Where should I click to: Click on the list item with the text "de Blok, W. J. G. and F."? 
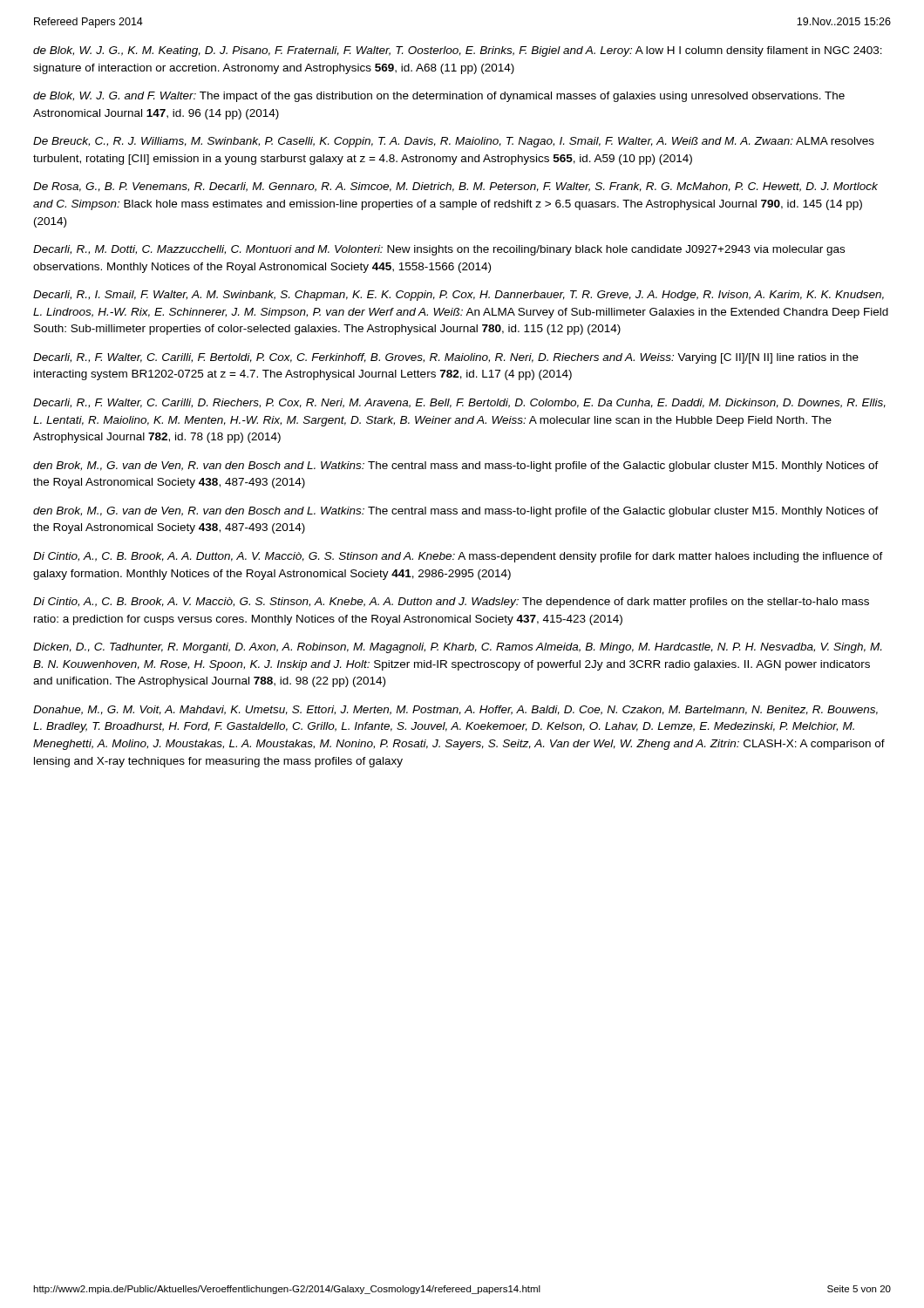click(x=439, y=104)
